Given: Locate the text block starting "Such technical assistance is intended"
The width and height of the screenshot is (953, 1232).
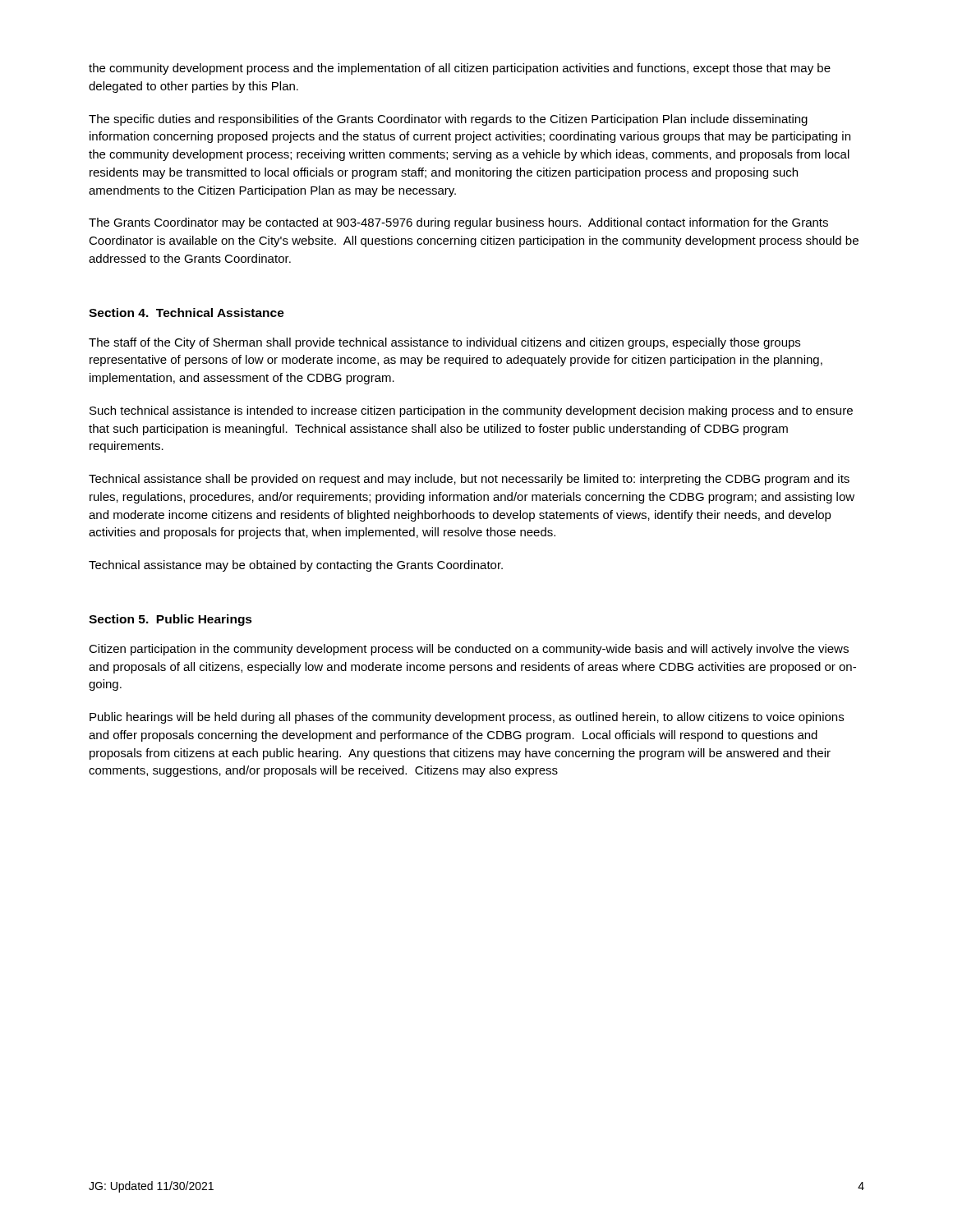Looking at the screenshot, I should [471, 428].
